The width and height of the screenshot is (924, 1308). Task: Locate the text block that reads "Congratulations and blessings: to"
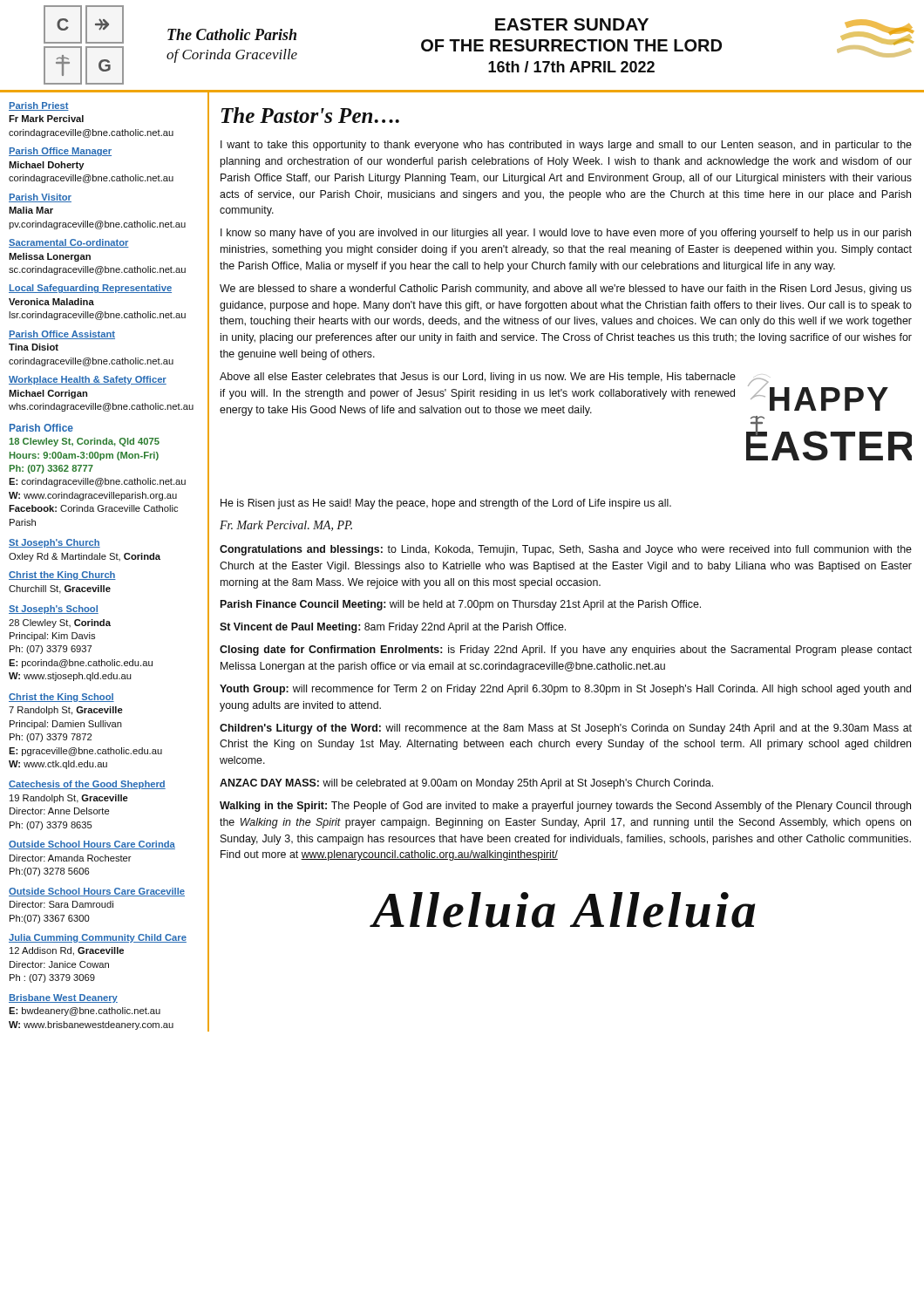566,566
